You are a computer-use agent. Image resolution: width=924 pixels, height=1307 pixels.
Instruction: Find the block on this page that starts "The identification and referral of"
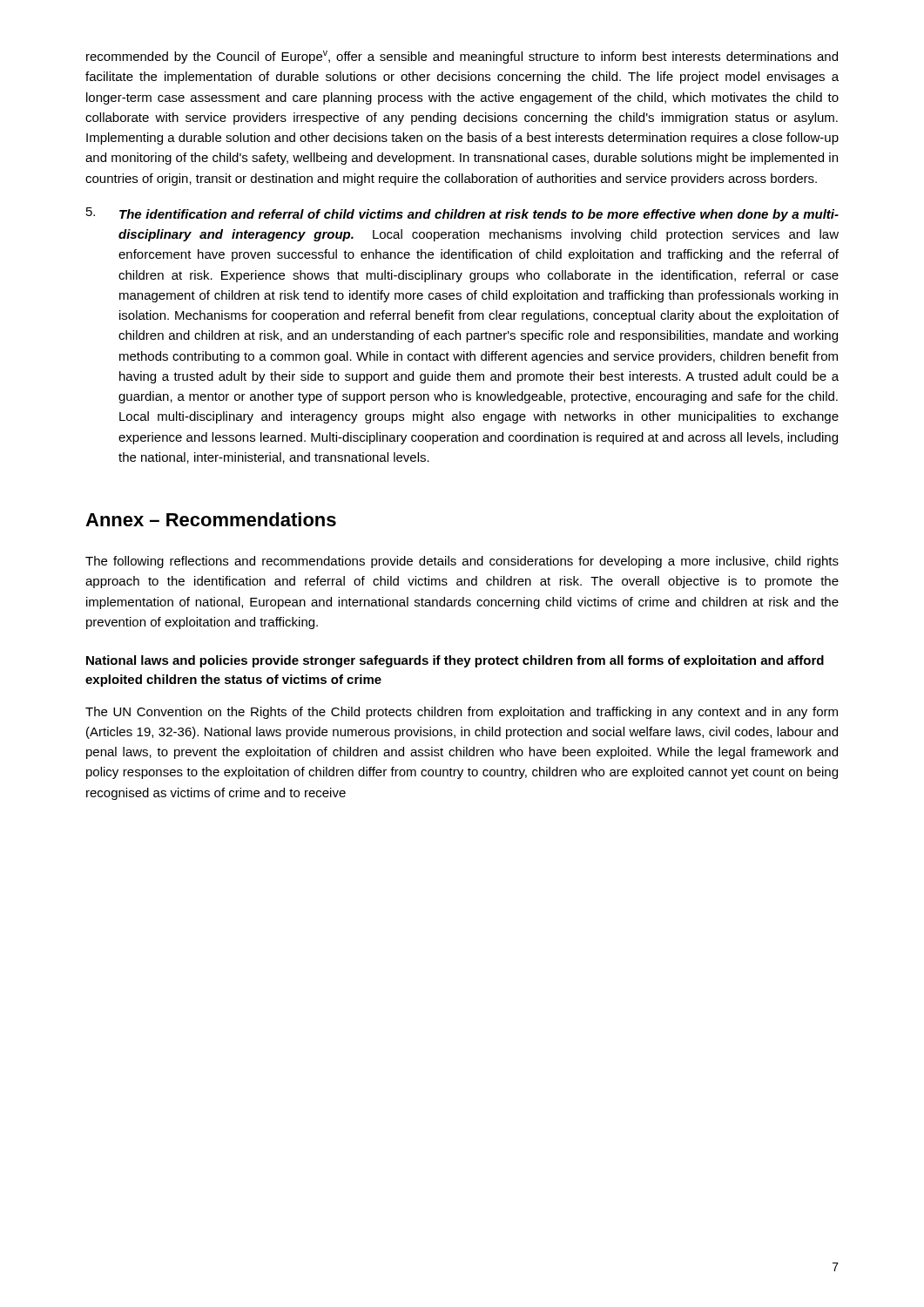(462, 335)
